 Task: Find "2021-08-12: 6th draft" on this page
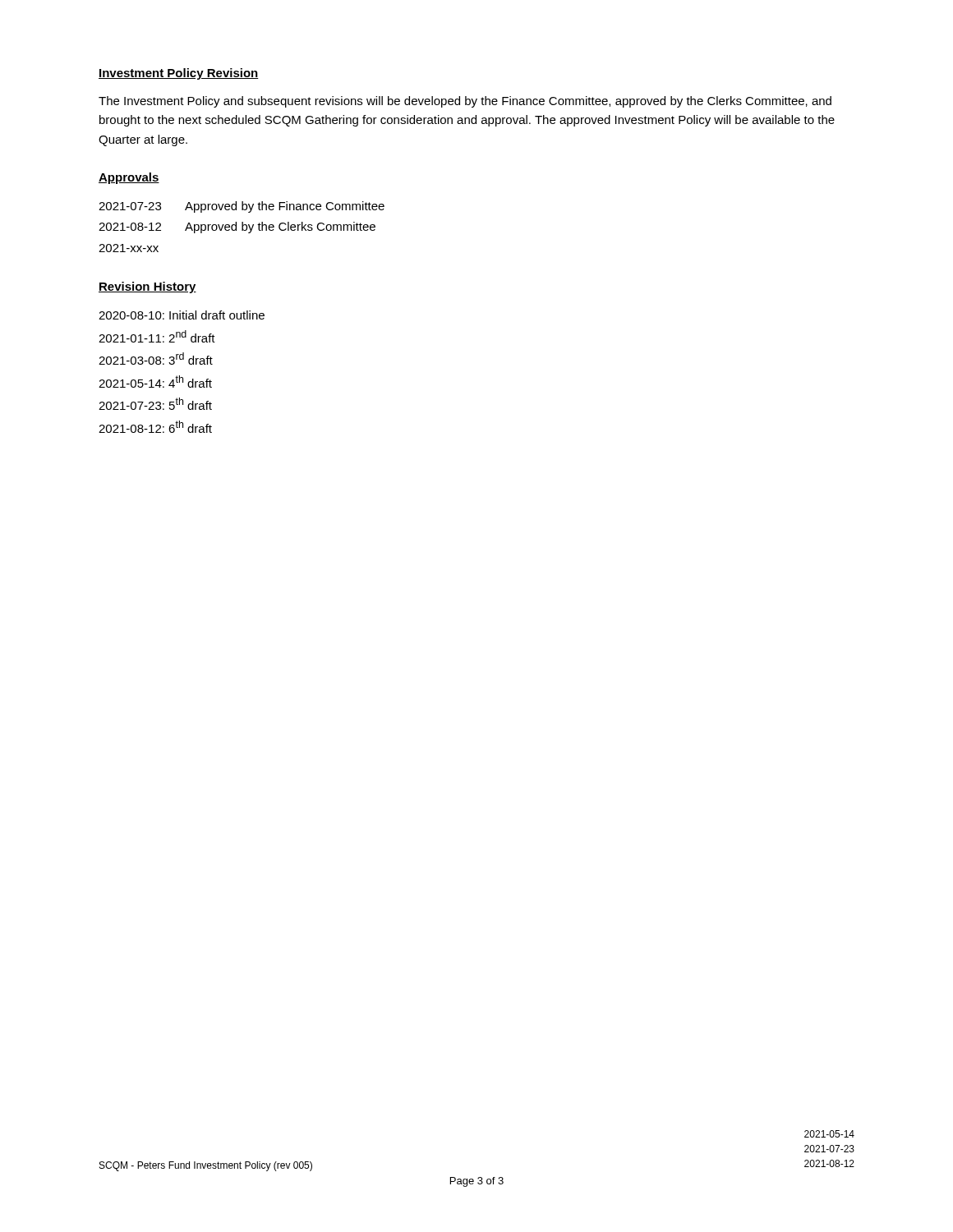(155, 427)
